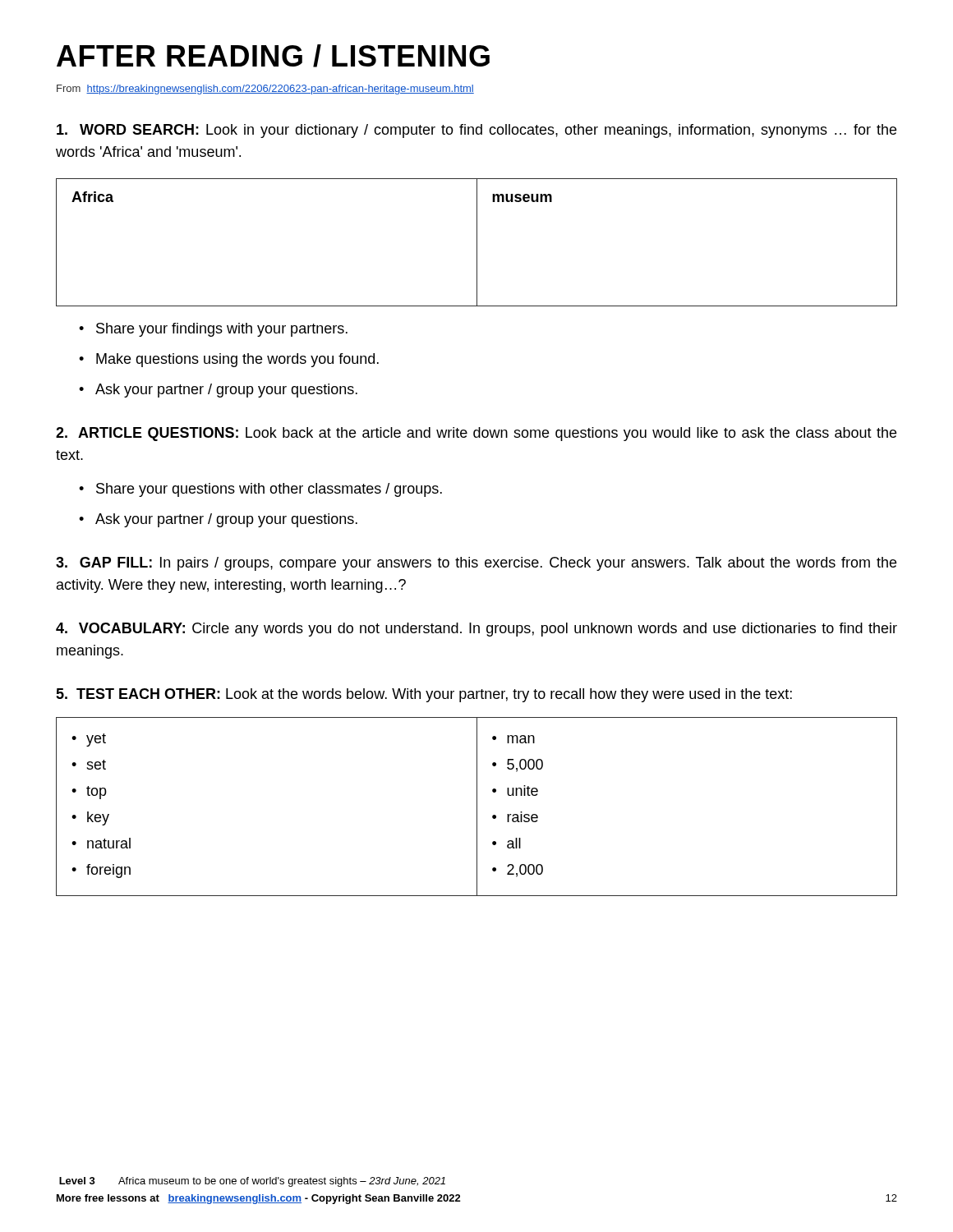Locate the text block starting "VOCABULARY: Circle any words you do"
This screenshot has width=953, height=1232.
pos(476,640)
